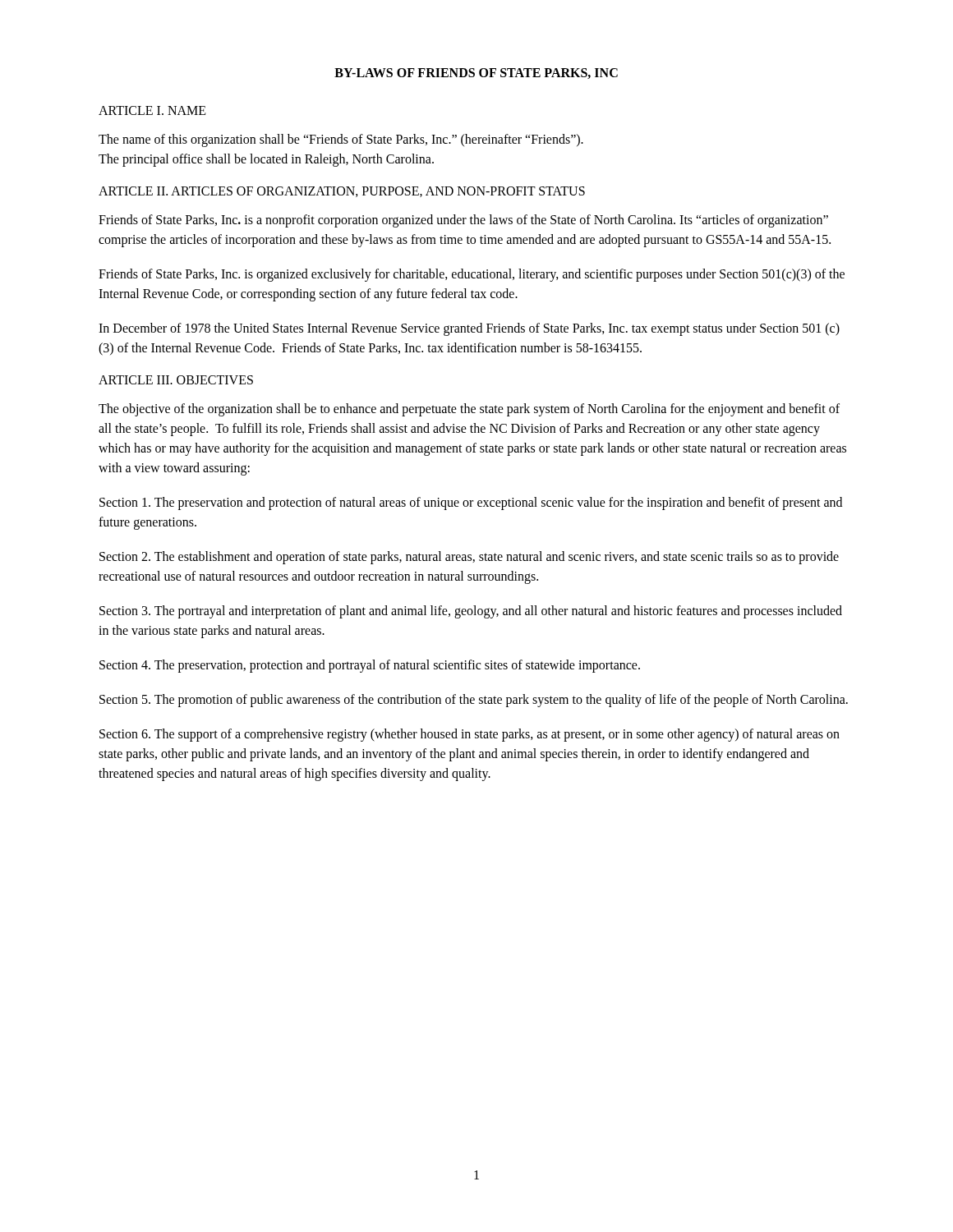Screen dimensions: 1232x953
Task: Find the section header on this page that starts "ARTICLE II. ARTICLES OF ORGANIZATION, PURPOSE,"
Action: [x=342, y=191]
